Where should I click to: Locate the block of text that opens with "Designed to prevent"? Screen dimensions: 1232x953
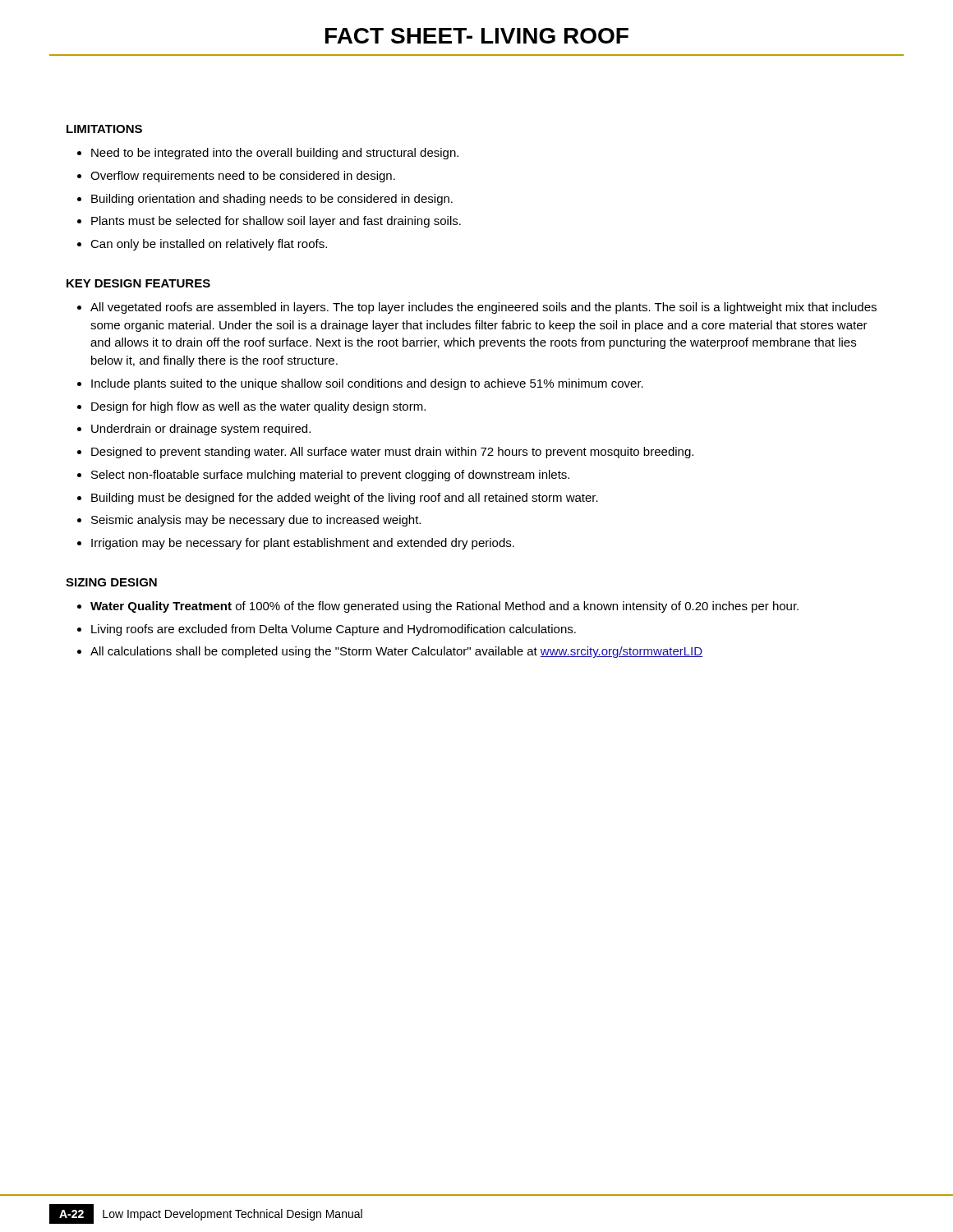click(x=392, y=451)
